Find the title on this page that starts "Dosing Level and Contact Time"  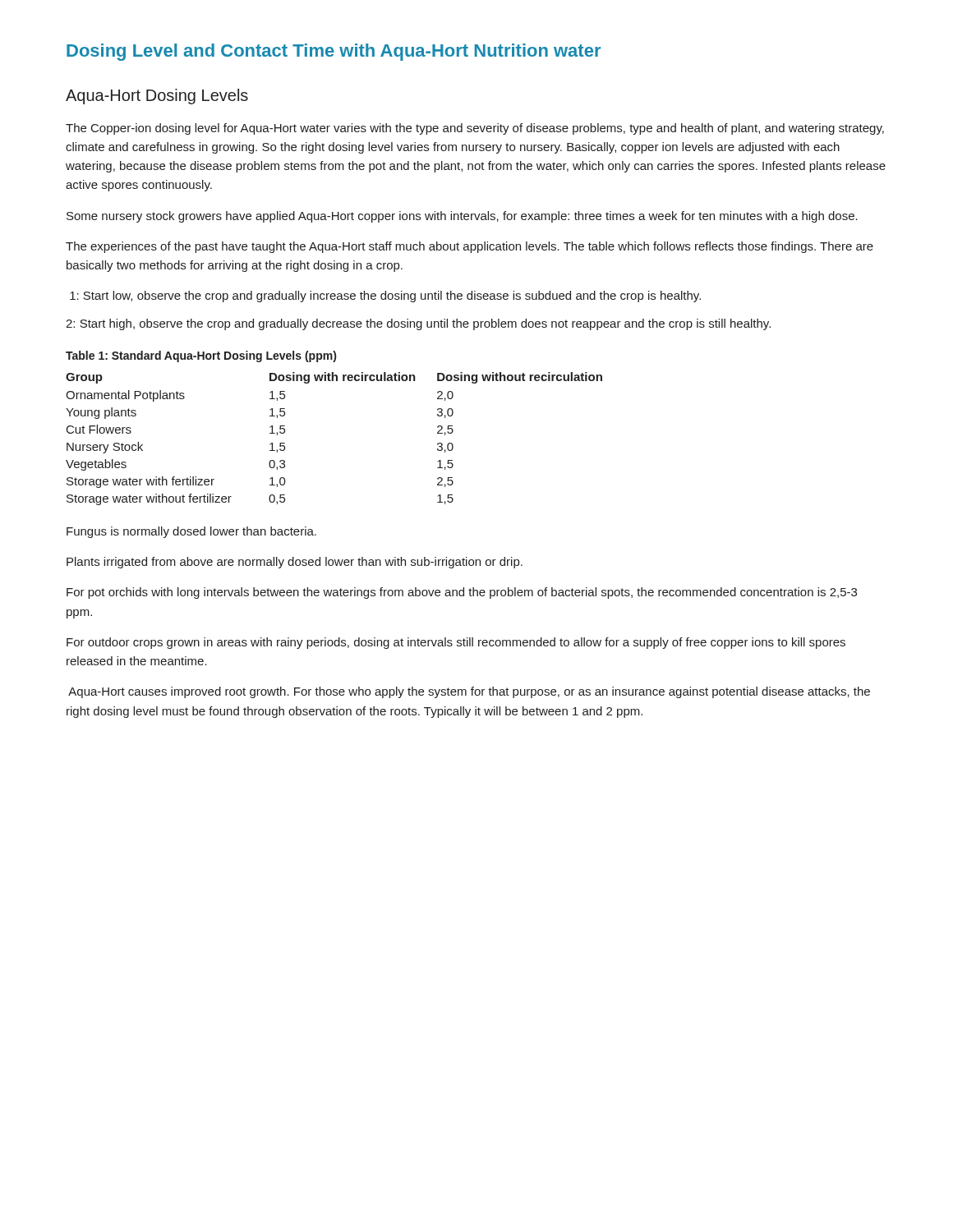coord(333,51)
